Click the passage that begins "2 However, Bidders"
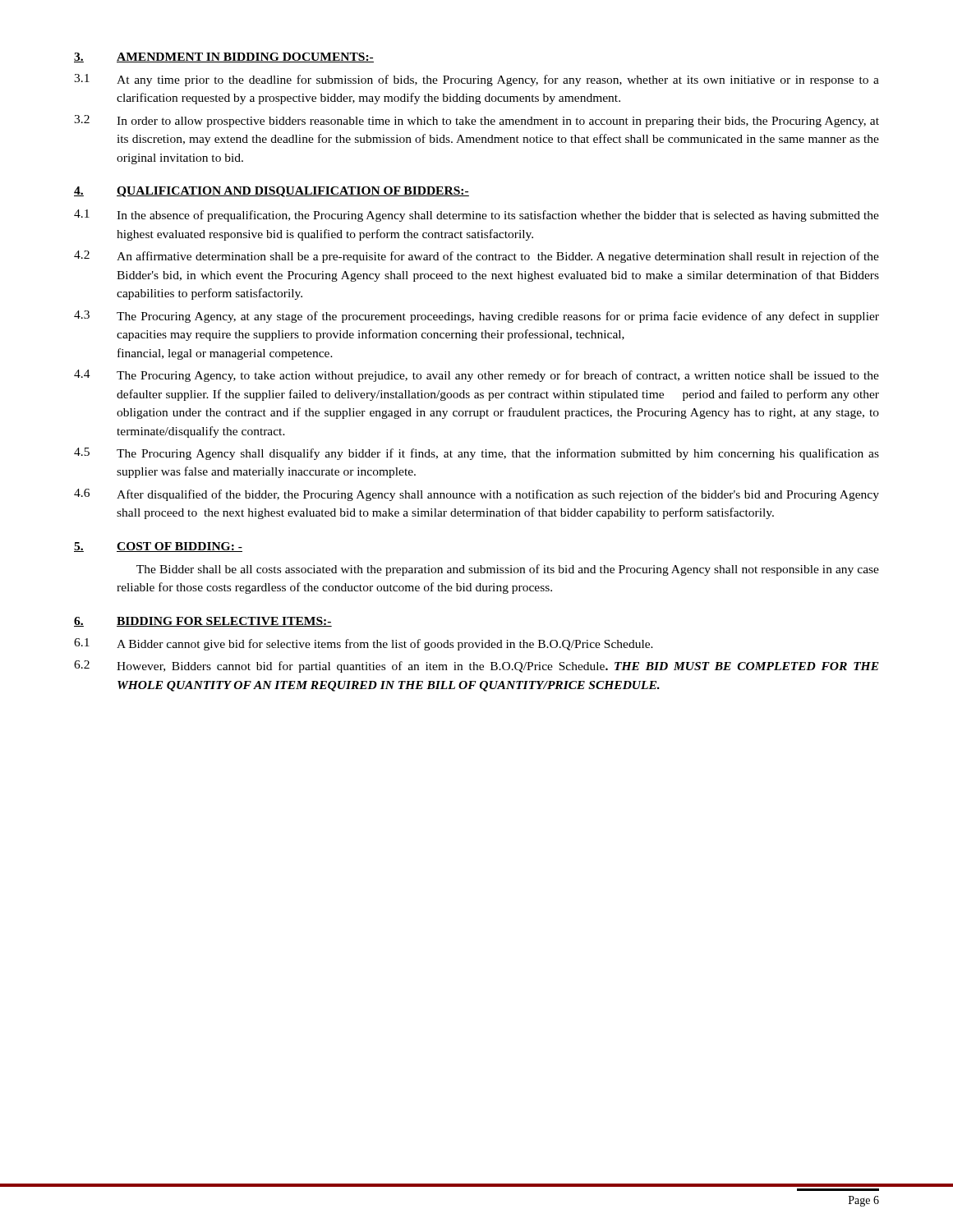This screenshot has height=1232, width=953. [476, 676]
